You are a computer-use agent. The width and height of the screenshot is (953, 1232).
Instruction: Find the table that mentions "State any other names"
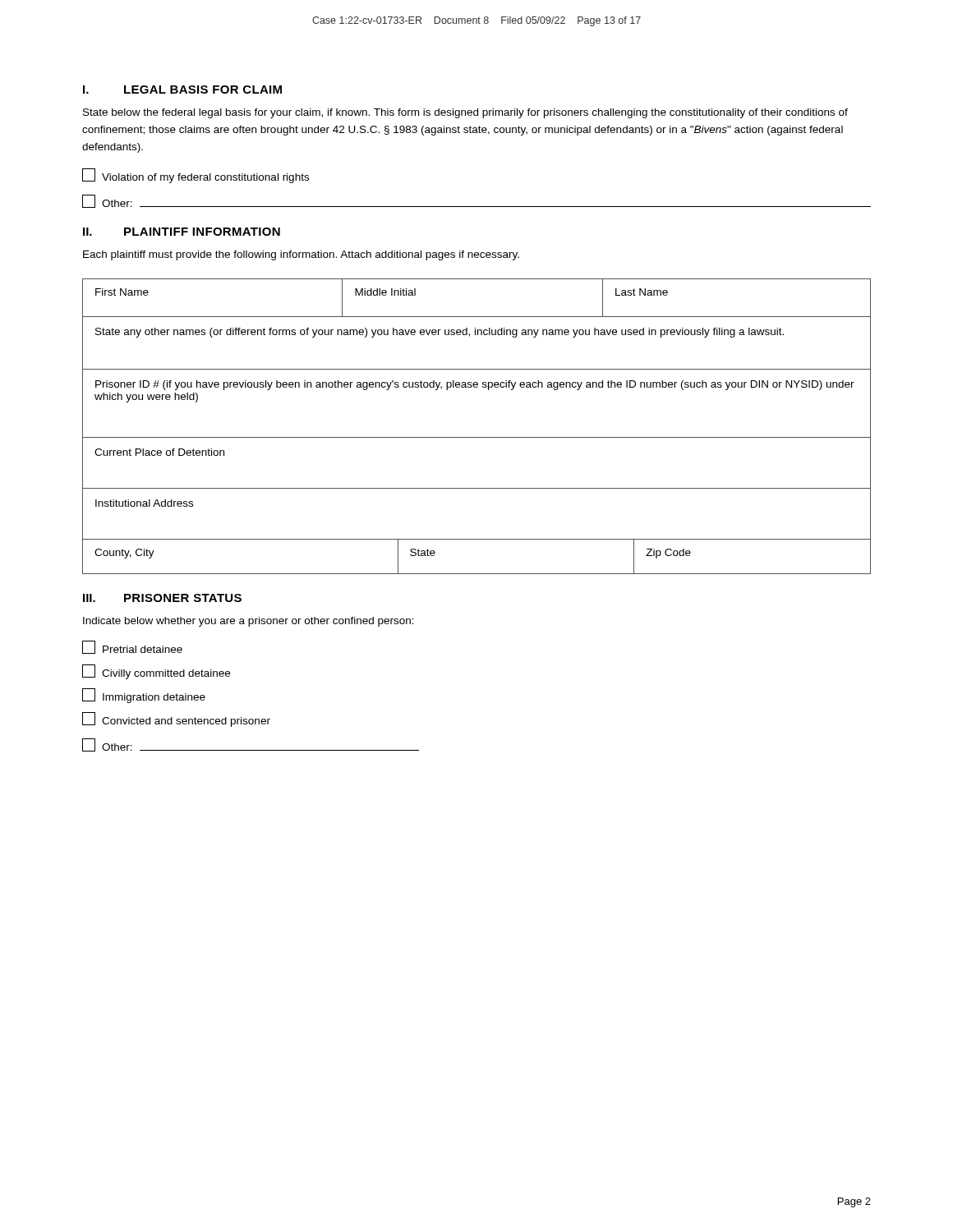click(x=476, y=343)
